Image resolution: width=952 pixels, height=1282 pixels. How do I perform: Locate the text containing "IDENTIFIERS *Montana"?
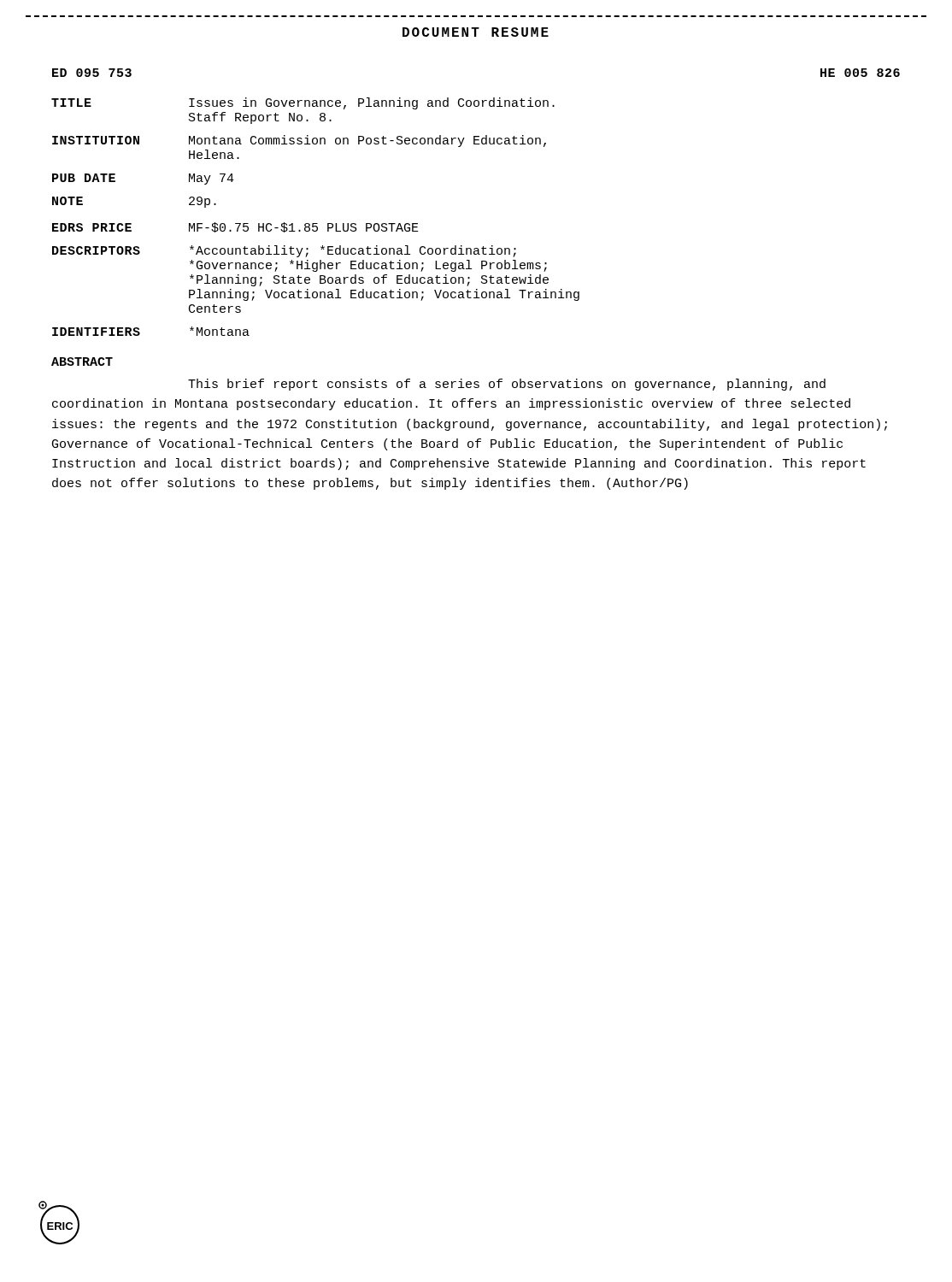tap(95, 331)
